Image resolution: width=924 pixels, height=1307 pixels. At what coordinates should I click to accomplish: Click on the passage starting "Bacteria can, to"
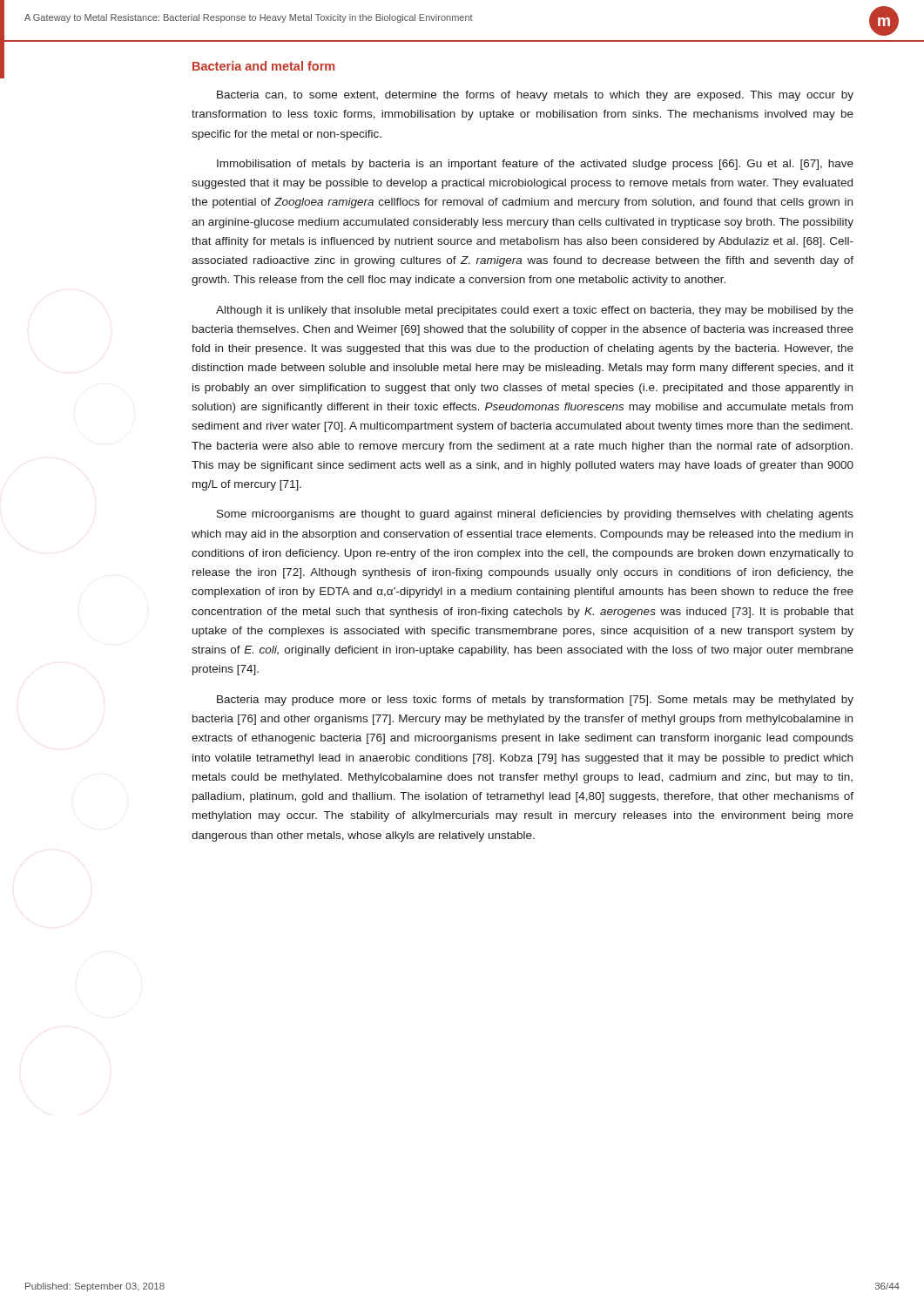point(523,114)
